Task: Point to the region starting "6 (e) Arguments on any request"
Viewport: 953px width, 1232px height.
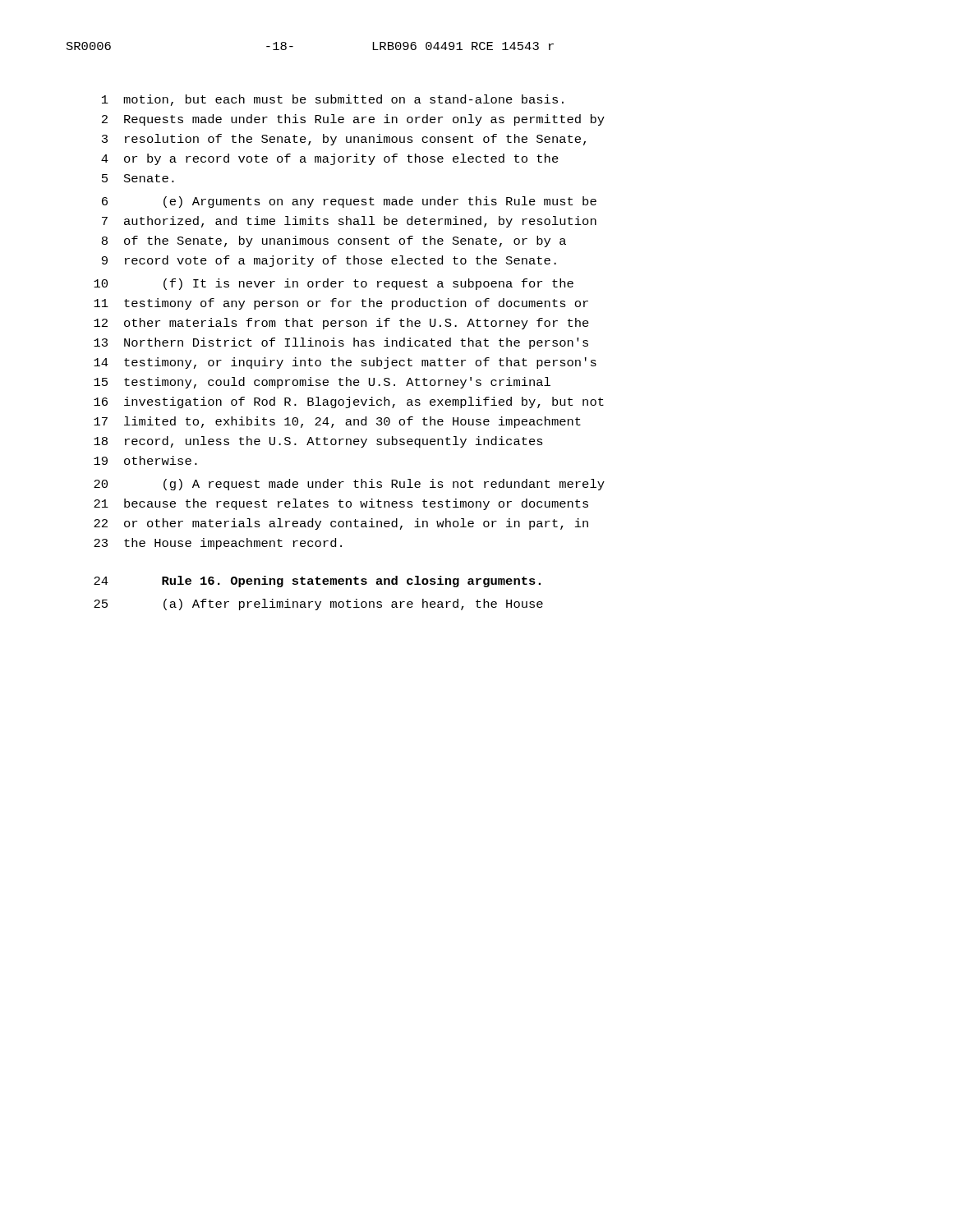Action: click(476, 232)
